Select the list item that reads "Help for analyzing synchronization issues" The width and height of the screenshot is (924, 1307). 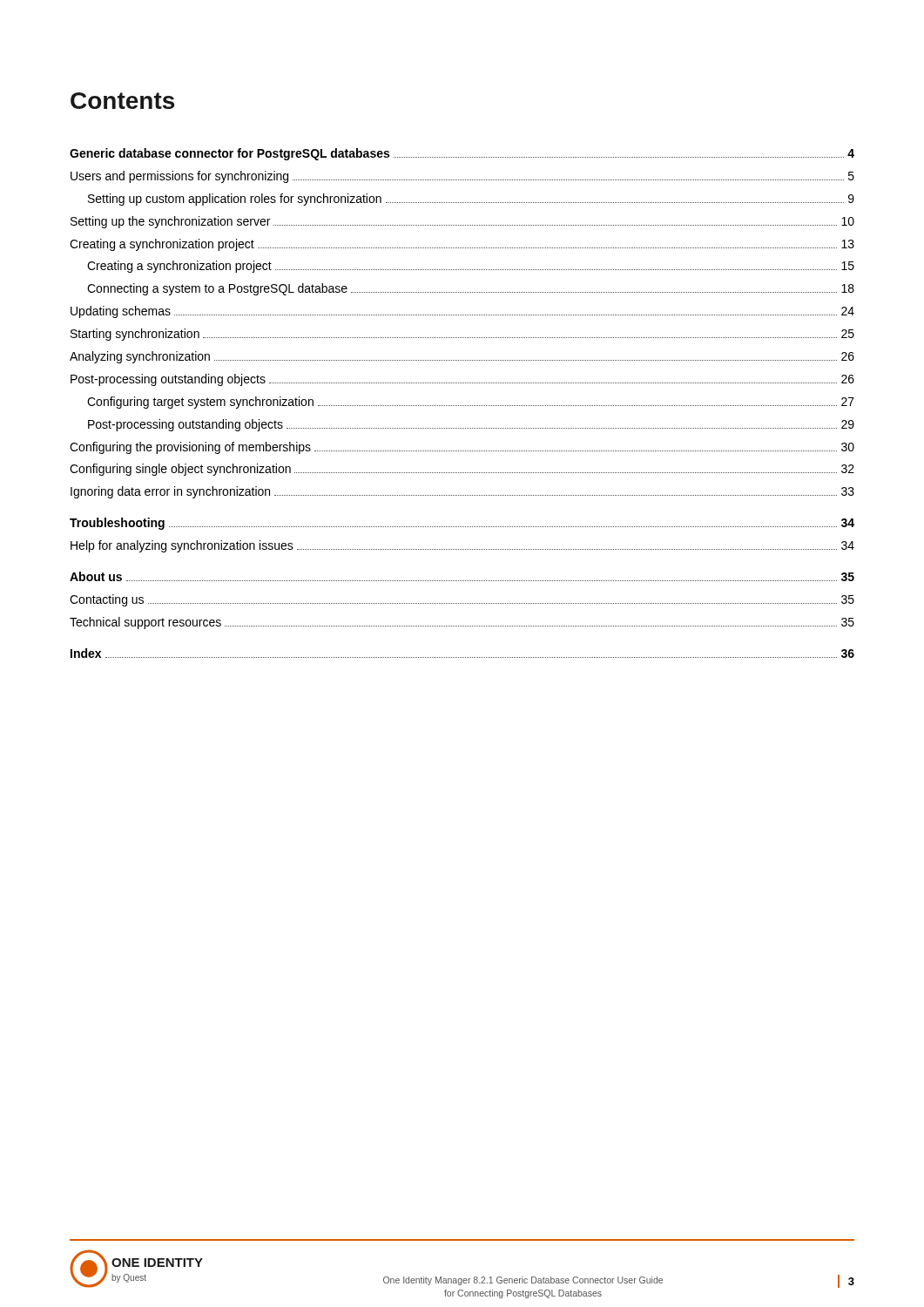click(x=462, y=546)
